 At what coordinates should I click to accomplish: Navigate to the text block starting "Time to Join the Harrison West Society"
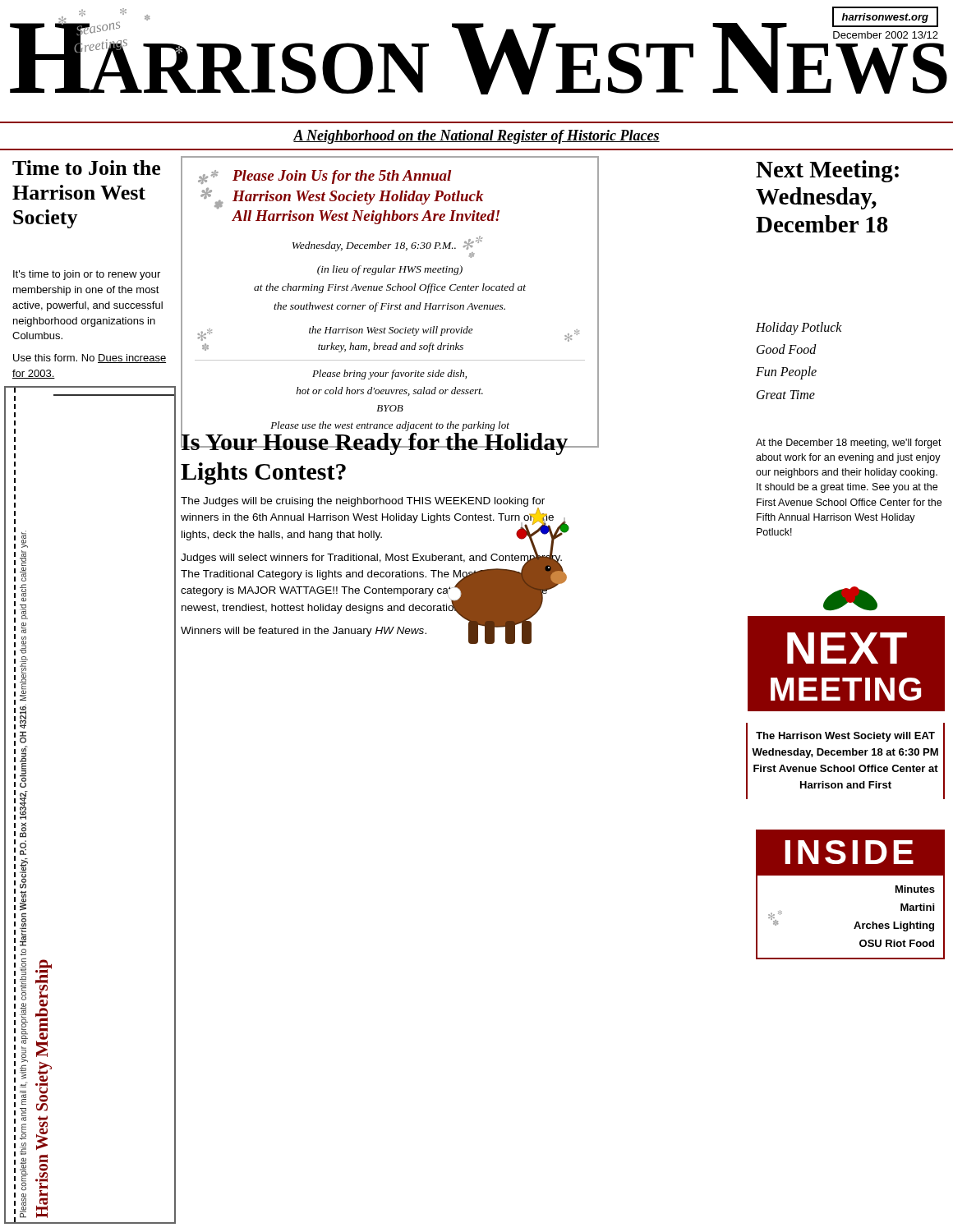87,193
